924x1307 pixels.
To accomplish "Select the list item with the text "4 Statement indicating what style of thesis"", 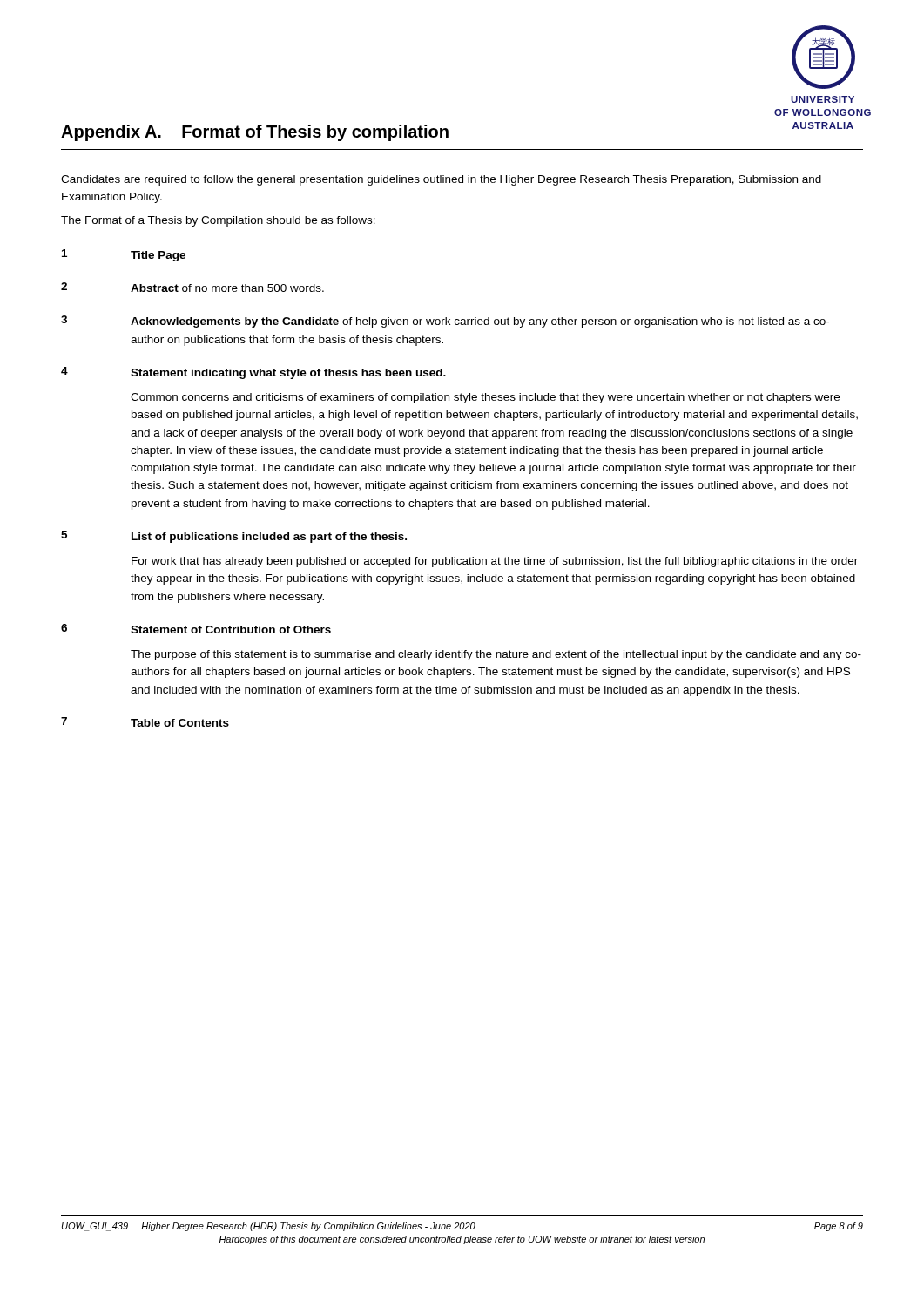I will pyautogui.click(x=462, y=438).
